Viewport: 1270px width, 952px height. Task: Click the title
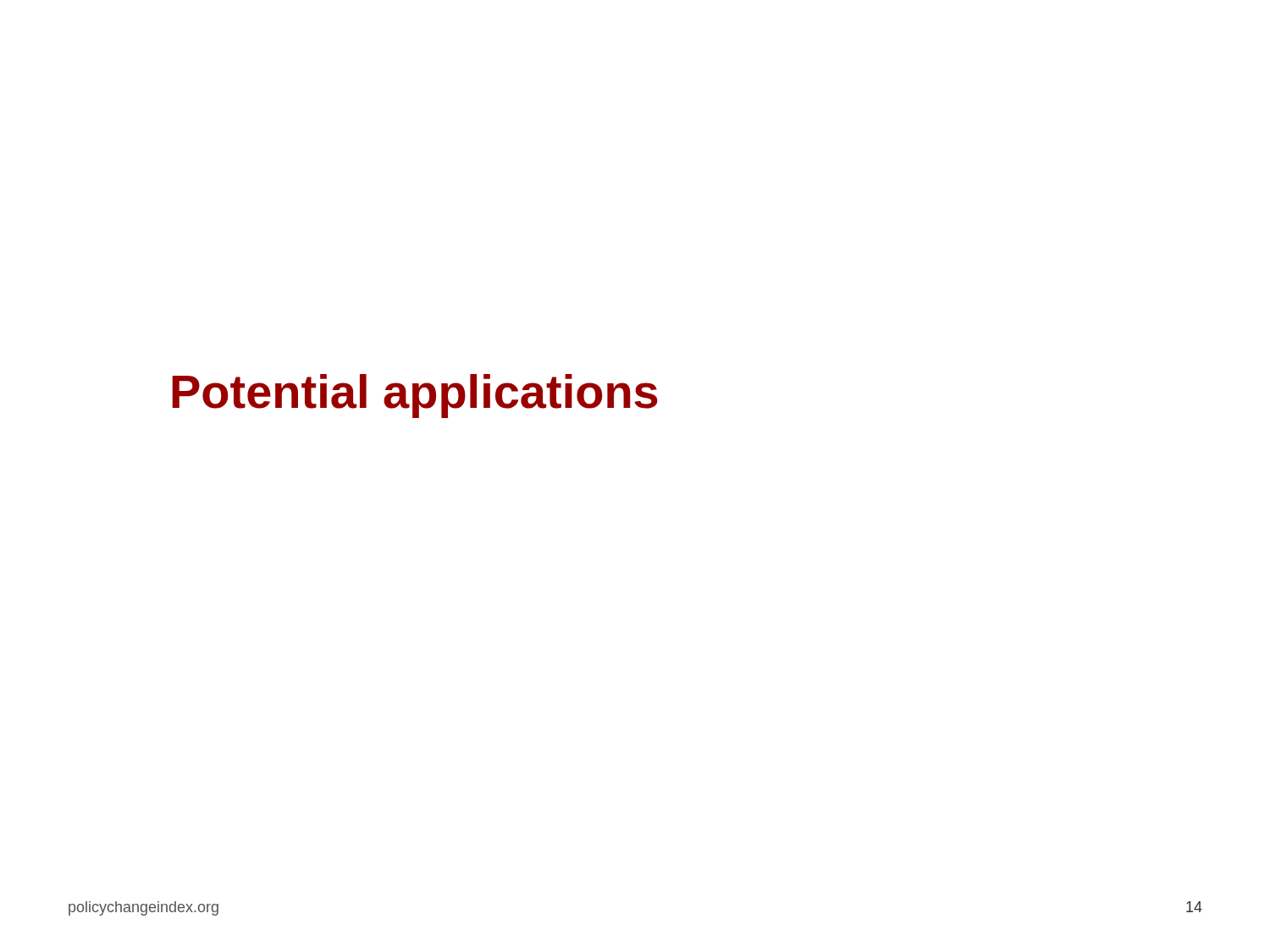[x=414, y=391]
